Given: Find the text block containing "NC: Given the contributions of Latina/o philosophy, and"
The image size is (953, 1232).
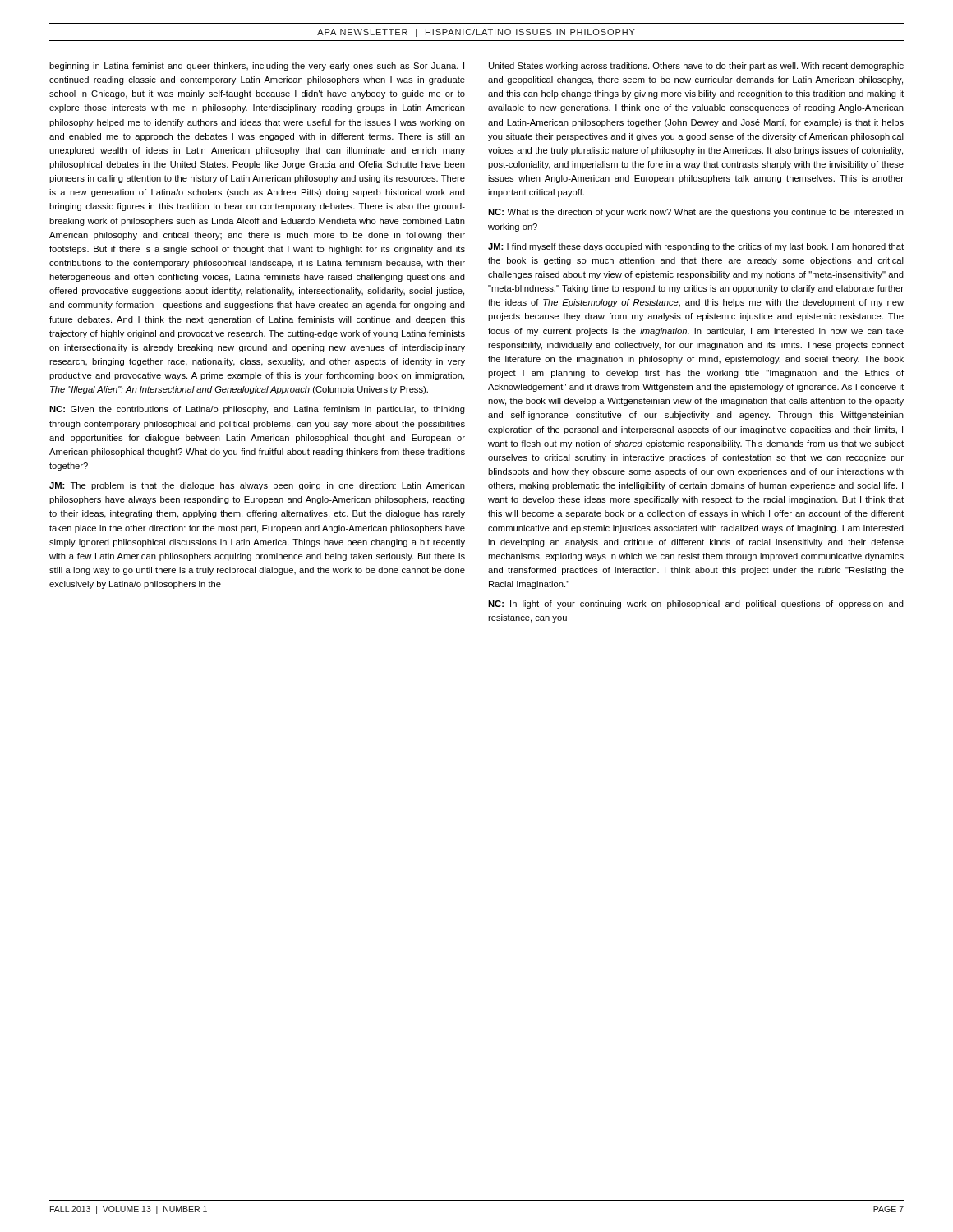Looking at the screenshot, I should click(257, 438).
